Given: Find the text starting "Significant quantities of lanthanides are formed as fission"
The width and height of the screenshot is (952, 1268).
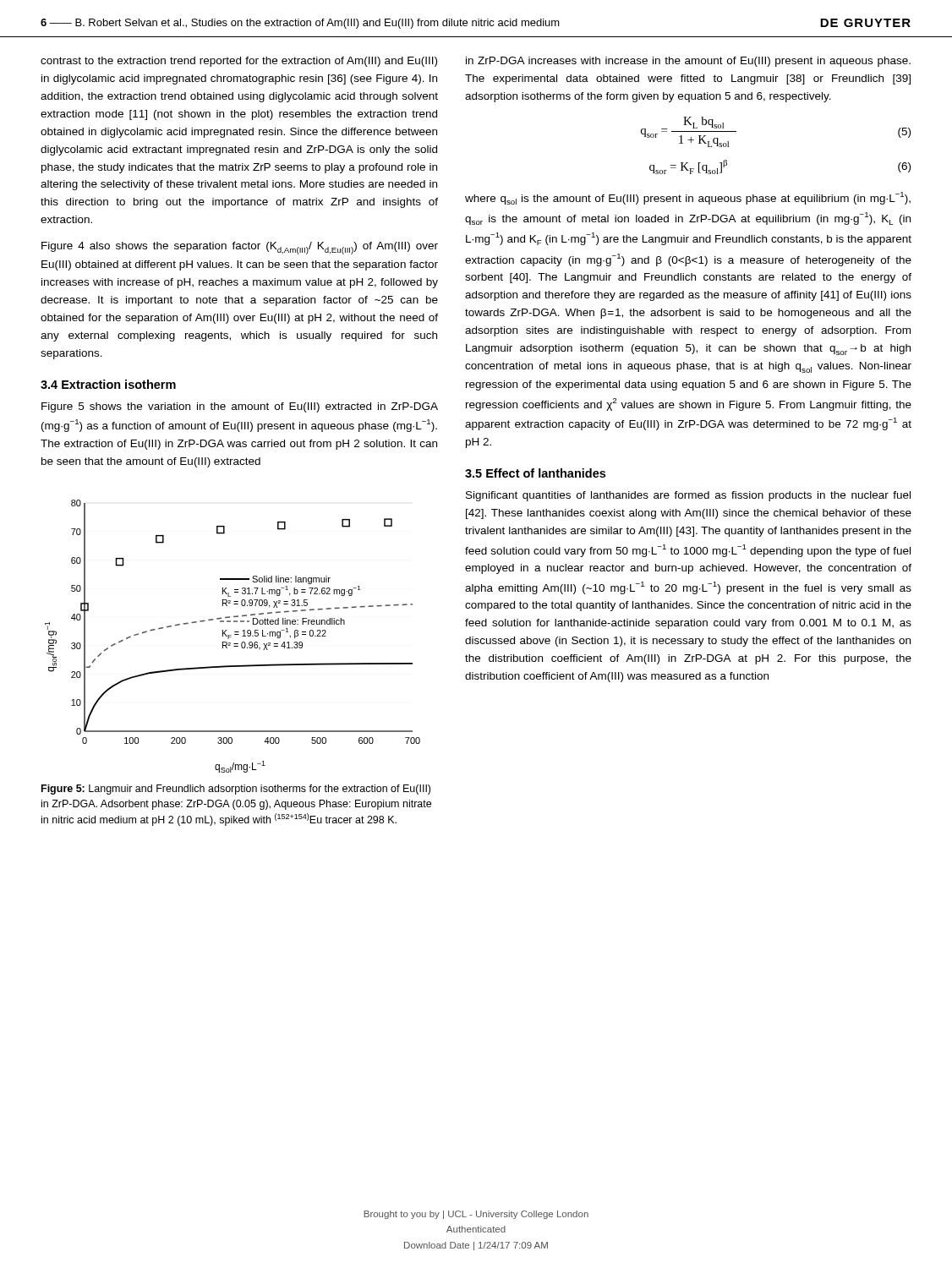Looking at the screenshot, I should coord(688,586).
